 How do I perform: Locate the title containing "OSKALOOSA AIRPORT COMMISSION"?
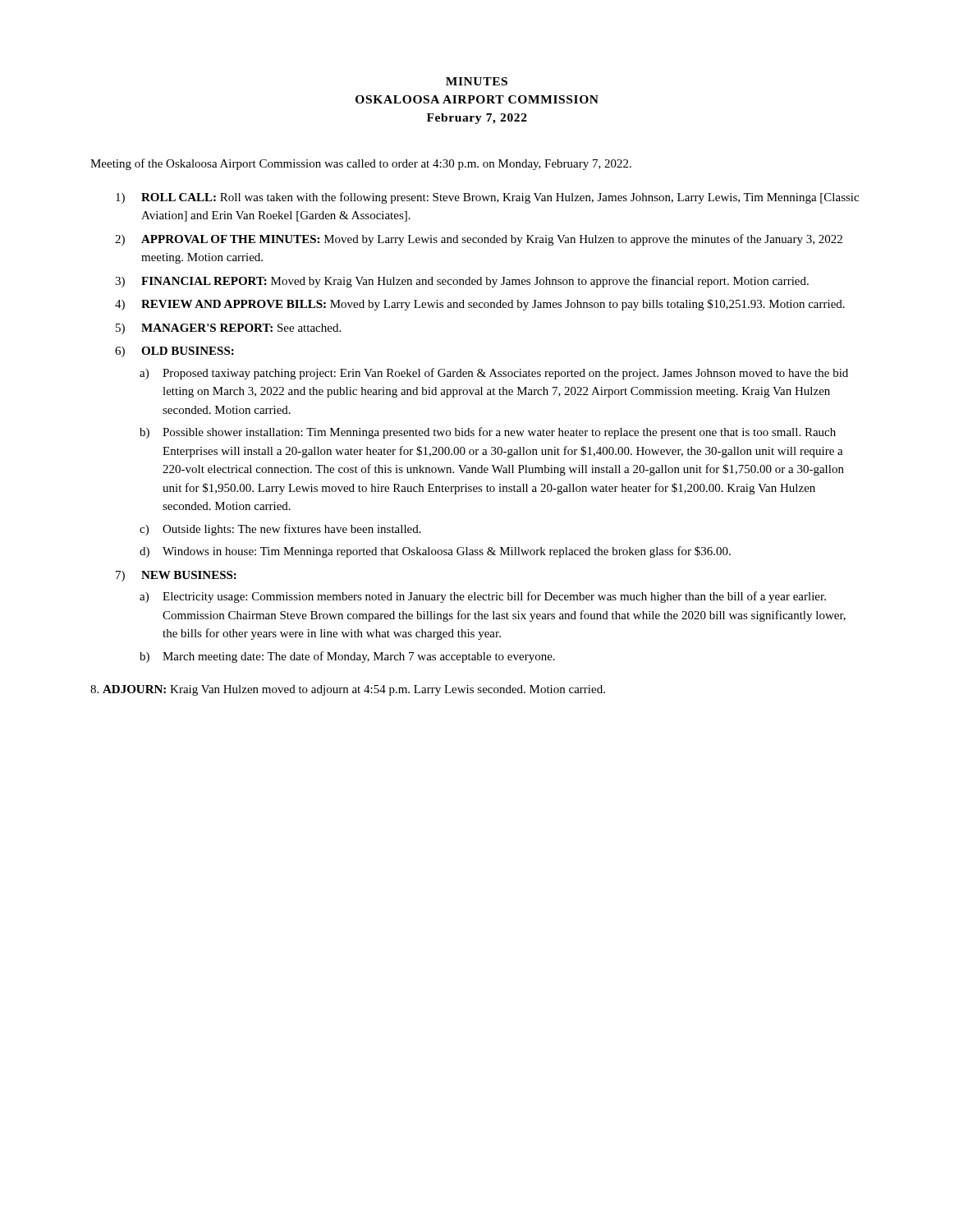477,99
